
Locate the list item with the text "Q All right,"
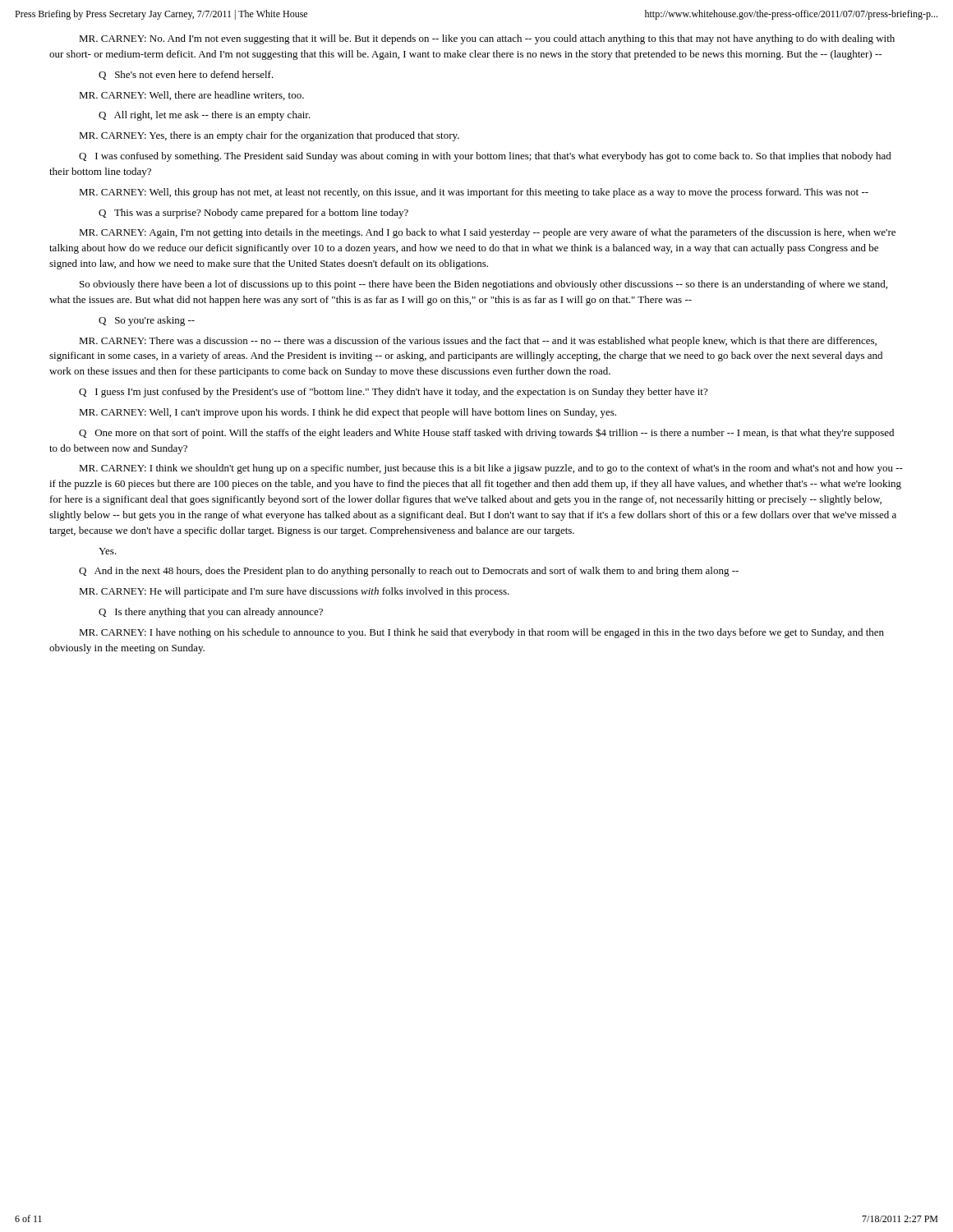[205, 115]
